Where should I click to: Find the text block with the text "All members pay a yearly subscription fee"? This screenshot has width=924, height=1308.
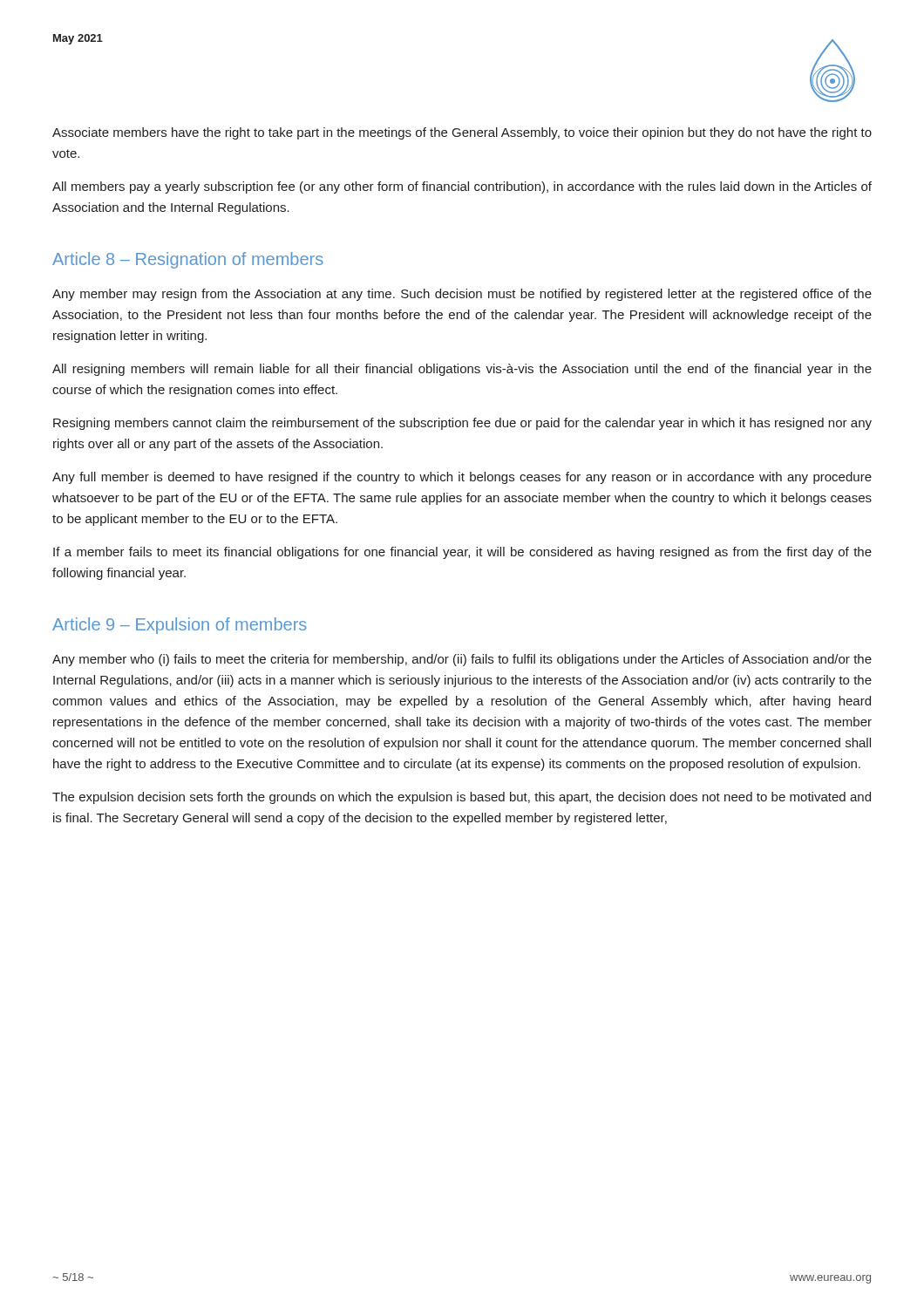coord(462,197)
